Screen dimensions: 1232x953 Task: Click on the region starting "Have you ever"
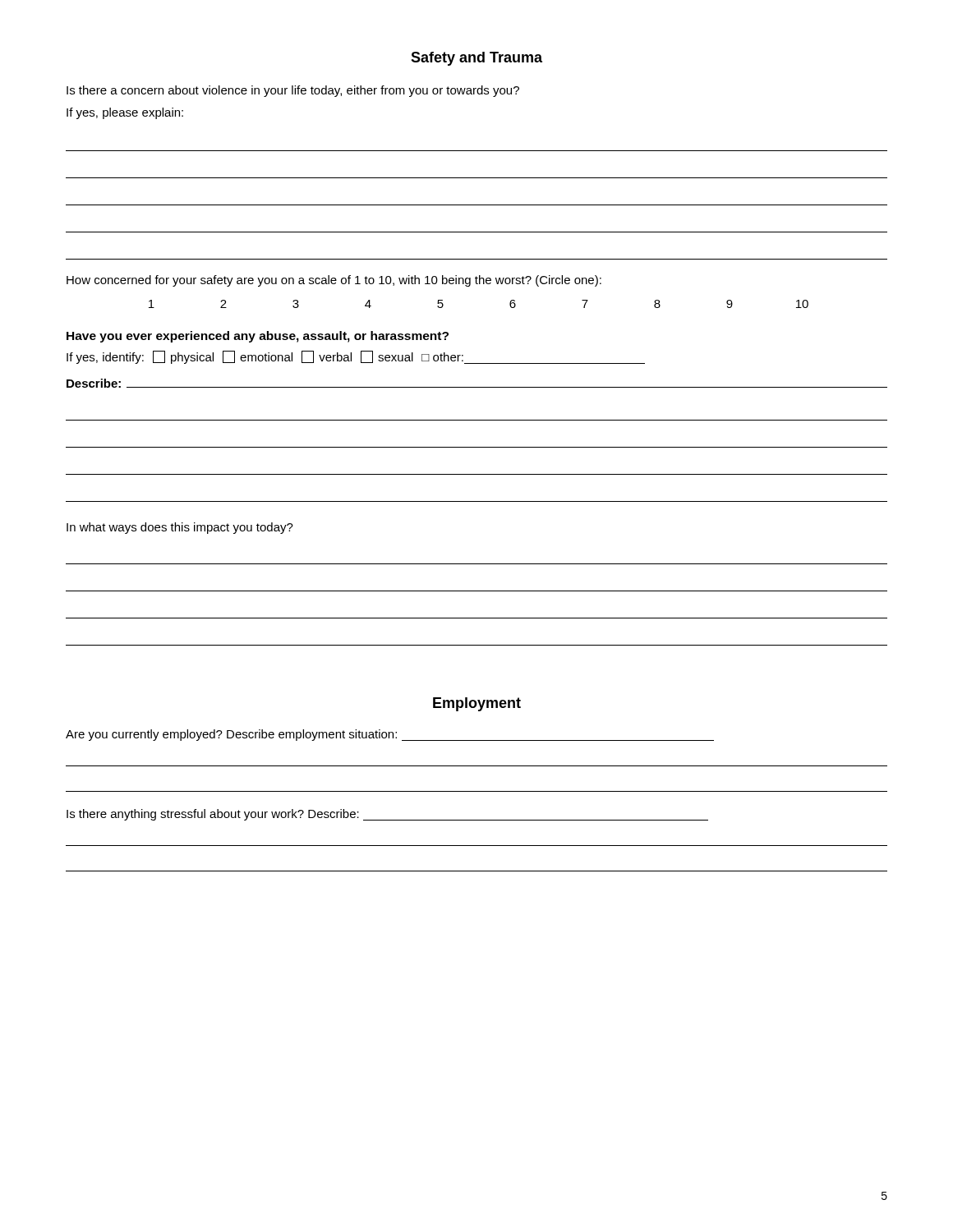click(258, 336)
